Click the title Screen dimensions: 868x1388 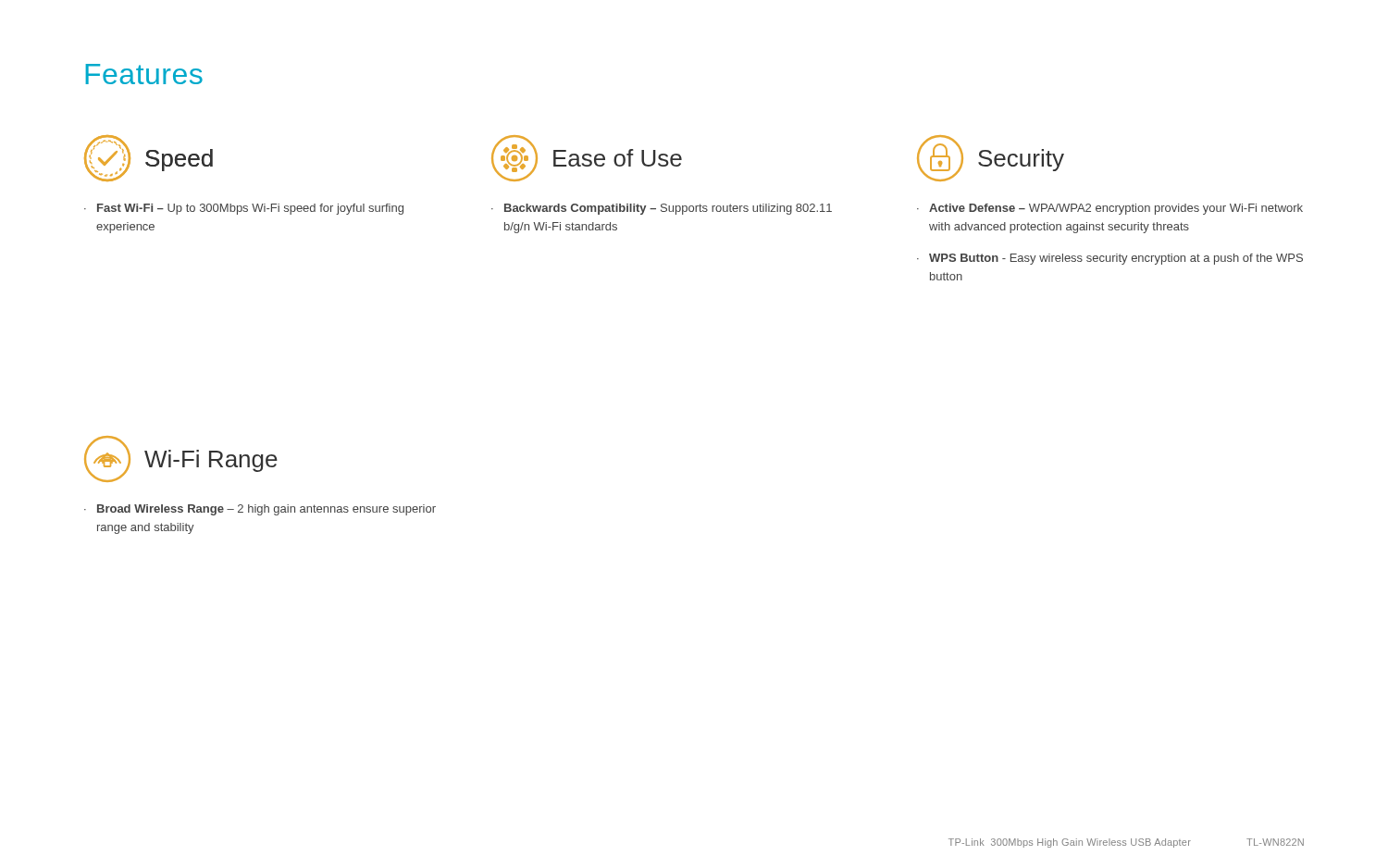pyautogui.click(x=144, y=74)
